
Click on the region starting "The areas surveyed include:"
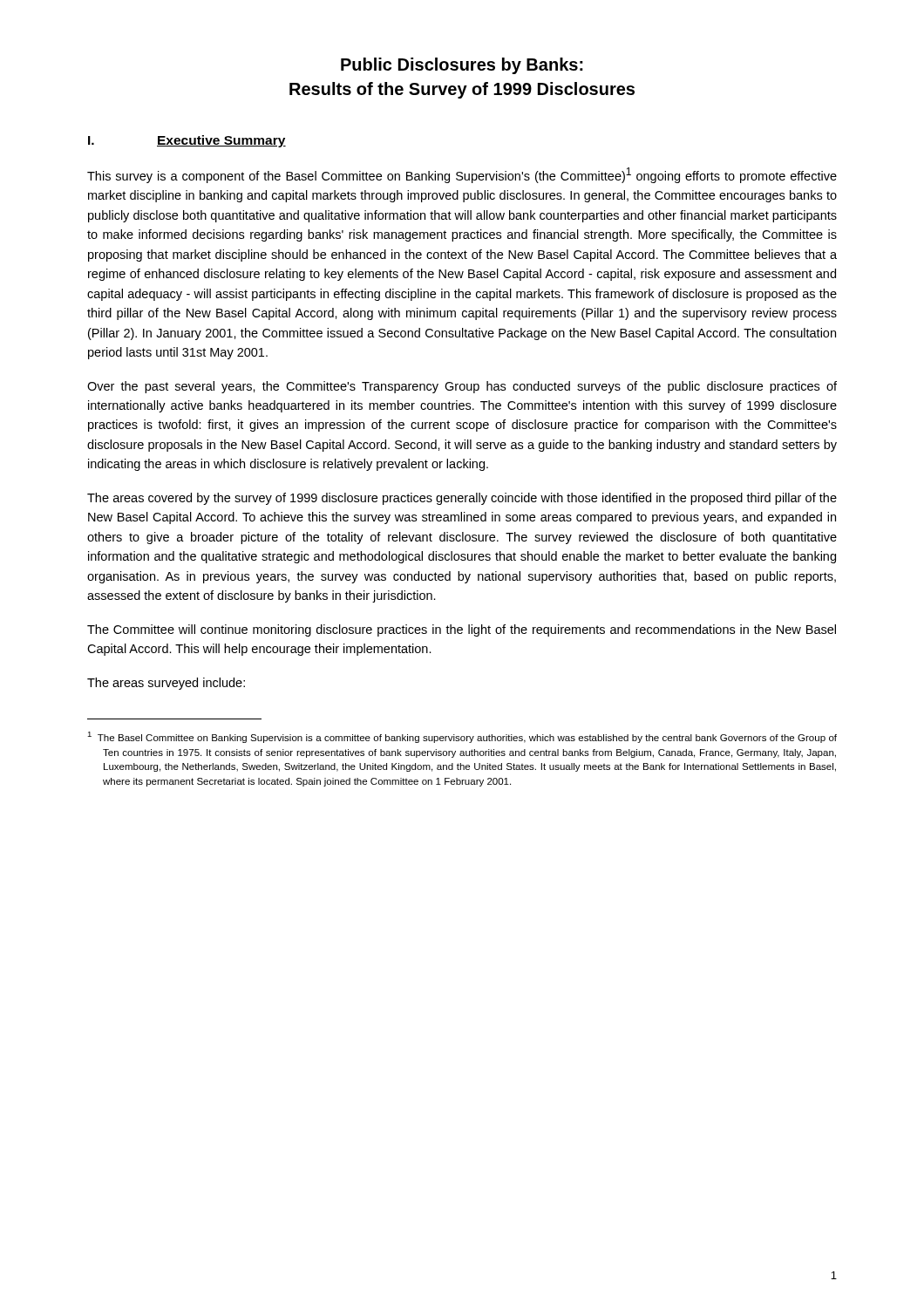167,682
